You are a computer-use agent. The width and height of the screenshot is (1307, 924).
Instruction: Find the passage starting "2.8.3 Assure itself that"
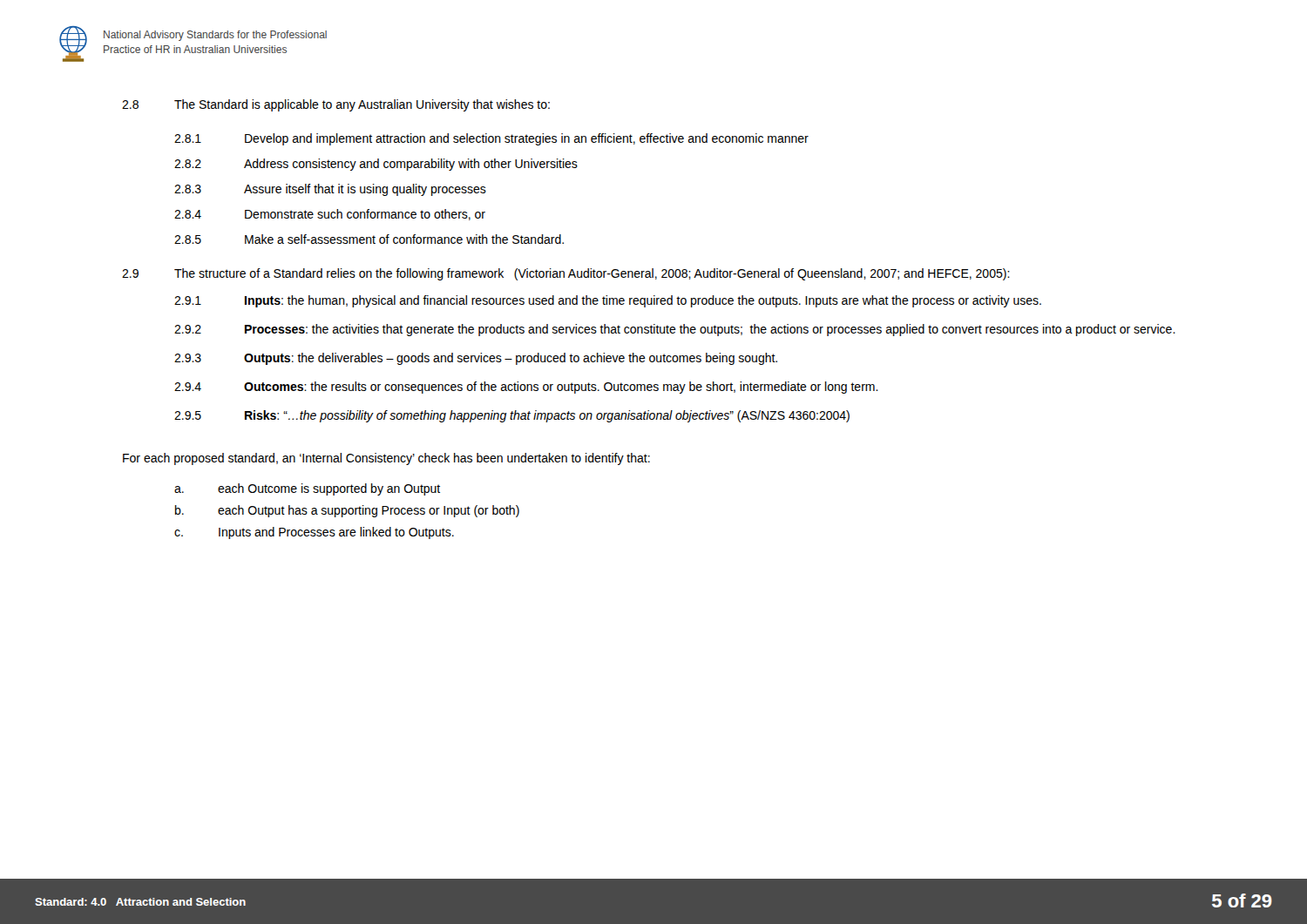(x=330, y=189)
